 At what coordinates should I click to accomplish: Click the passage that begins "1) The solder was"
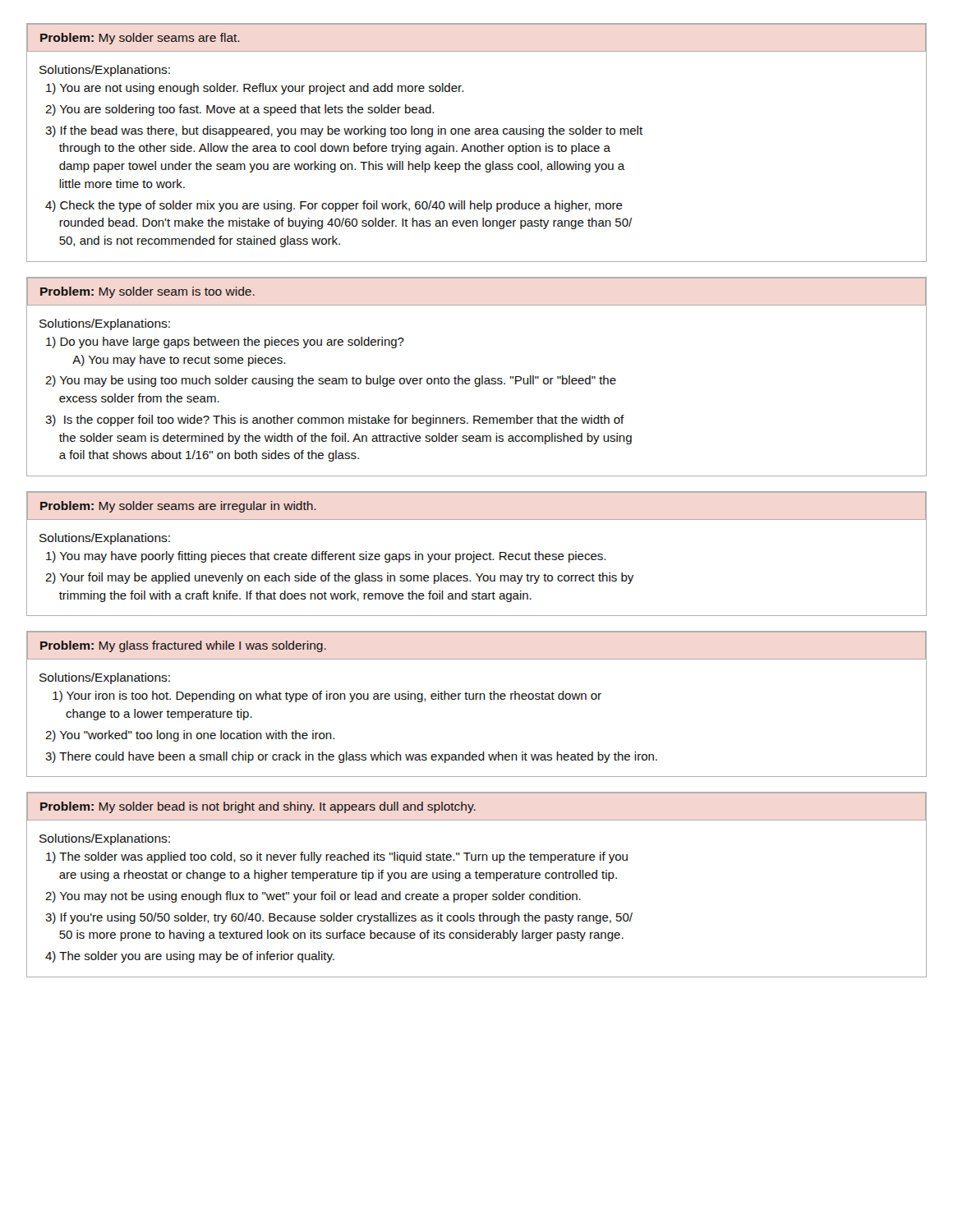point(337,865)
